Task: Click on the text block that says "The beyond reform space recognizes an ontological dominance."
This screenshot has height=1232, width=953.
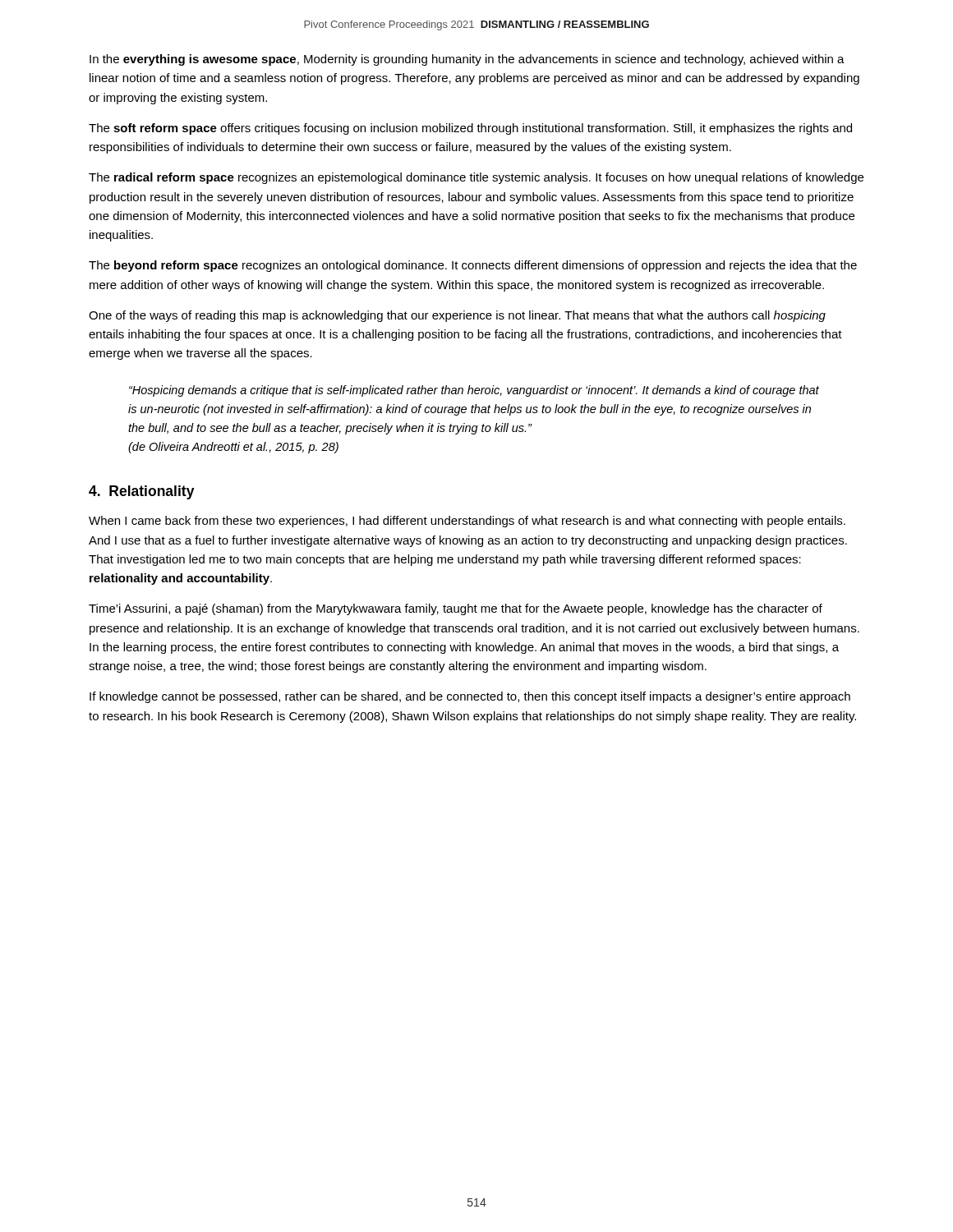Action: coord(473,275)
